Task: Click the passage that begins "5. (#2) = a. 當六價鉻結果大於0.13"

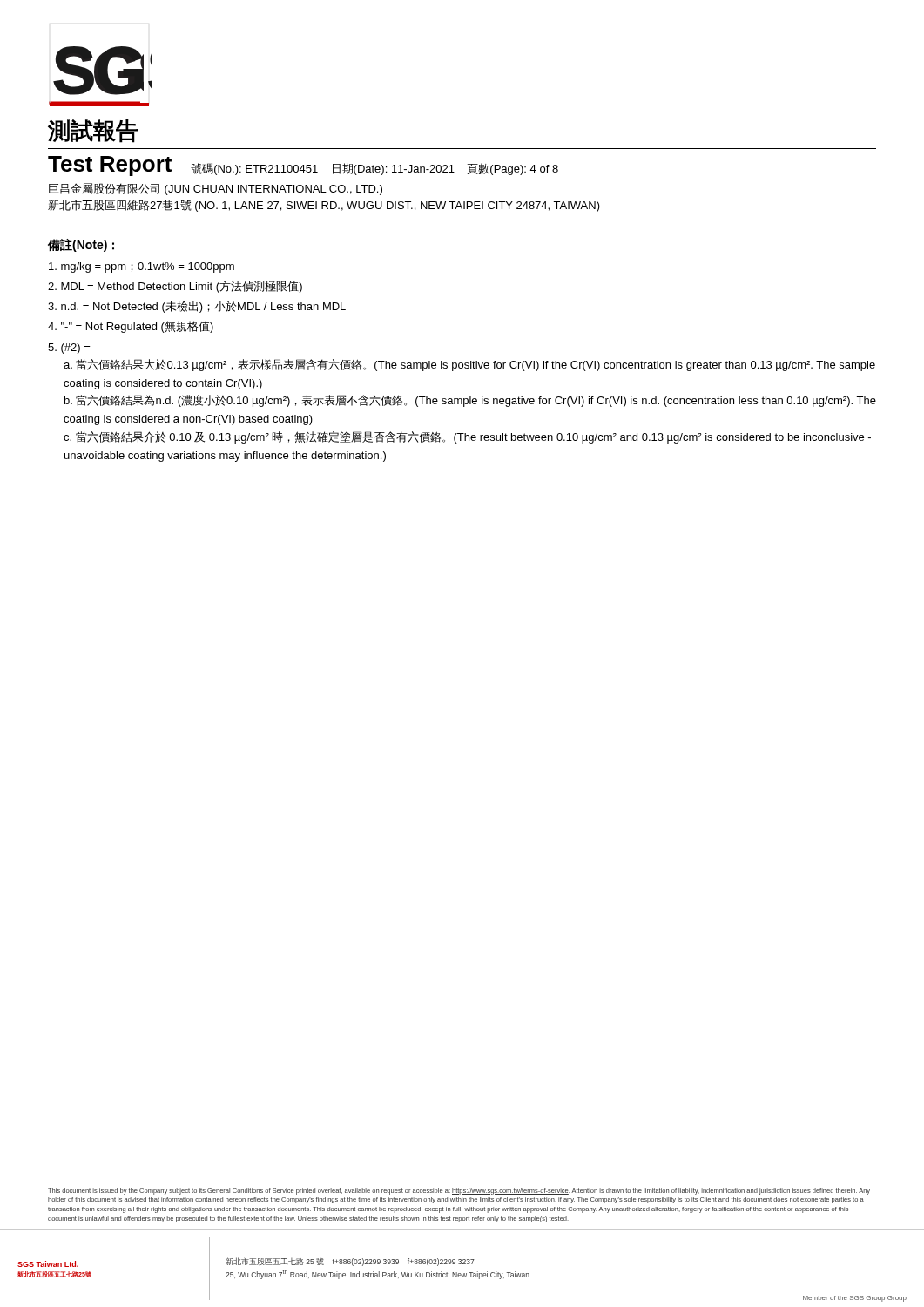Action: pos(462,403)
